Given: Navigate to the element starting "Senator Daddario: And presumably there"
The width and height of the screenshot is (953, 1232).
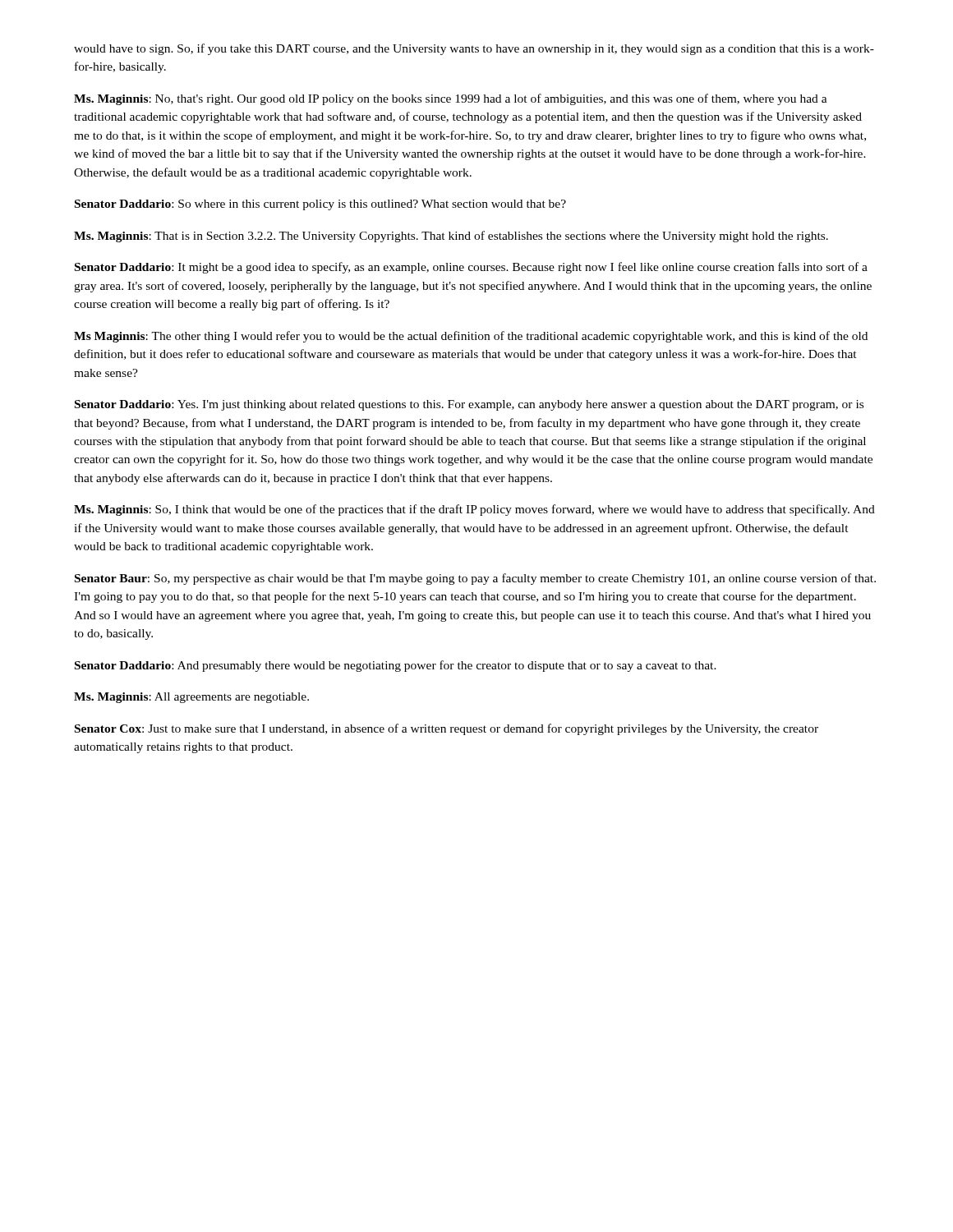Looking at the screenshot, I should point(395,665).
